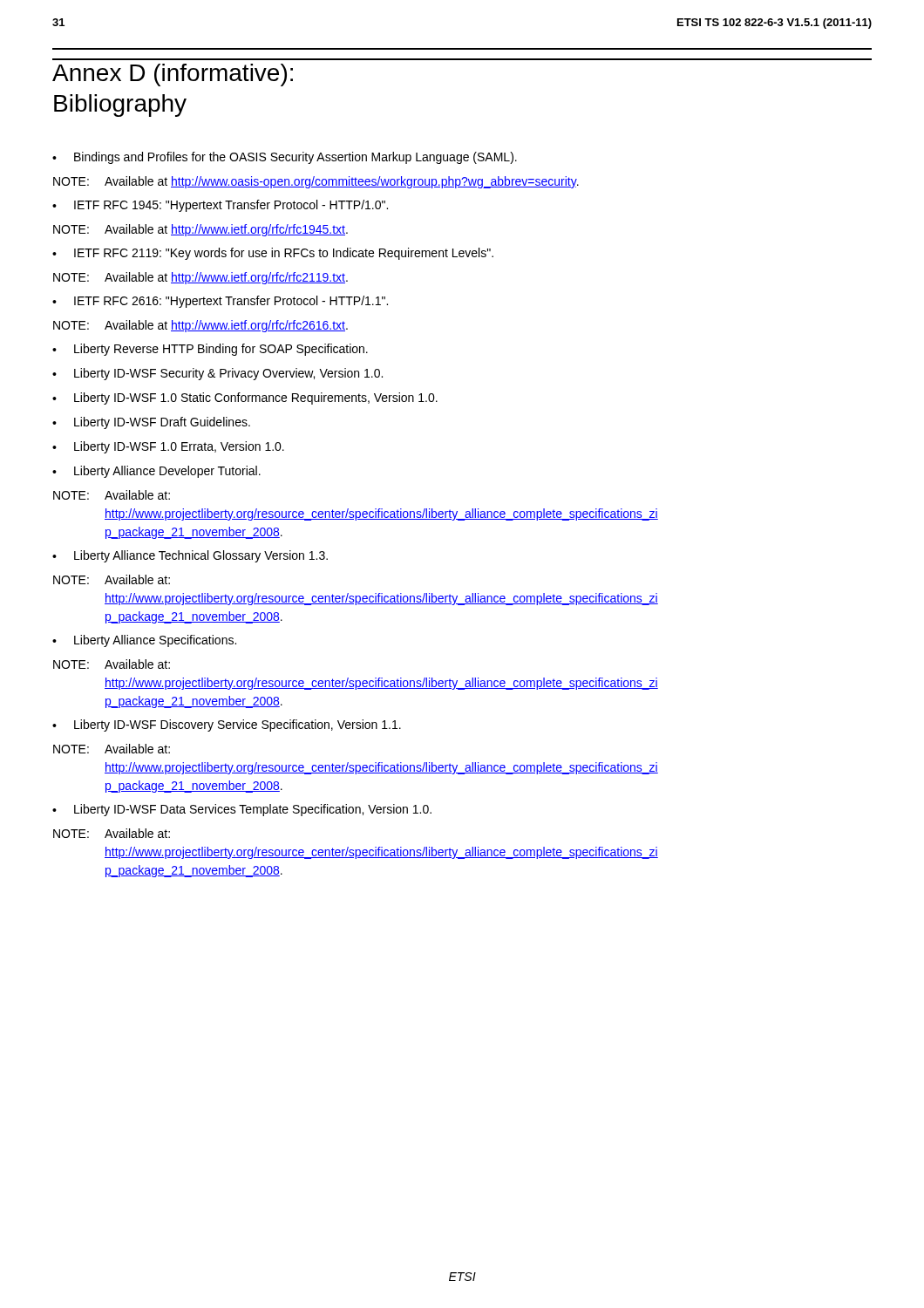Viewport: 924px width, 1308px height.
Task: Click where it says "NOTE: Available at http://www.ietf.org/rfc/rfc1945.txt."
Action: (x=200, y=230)
